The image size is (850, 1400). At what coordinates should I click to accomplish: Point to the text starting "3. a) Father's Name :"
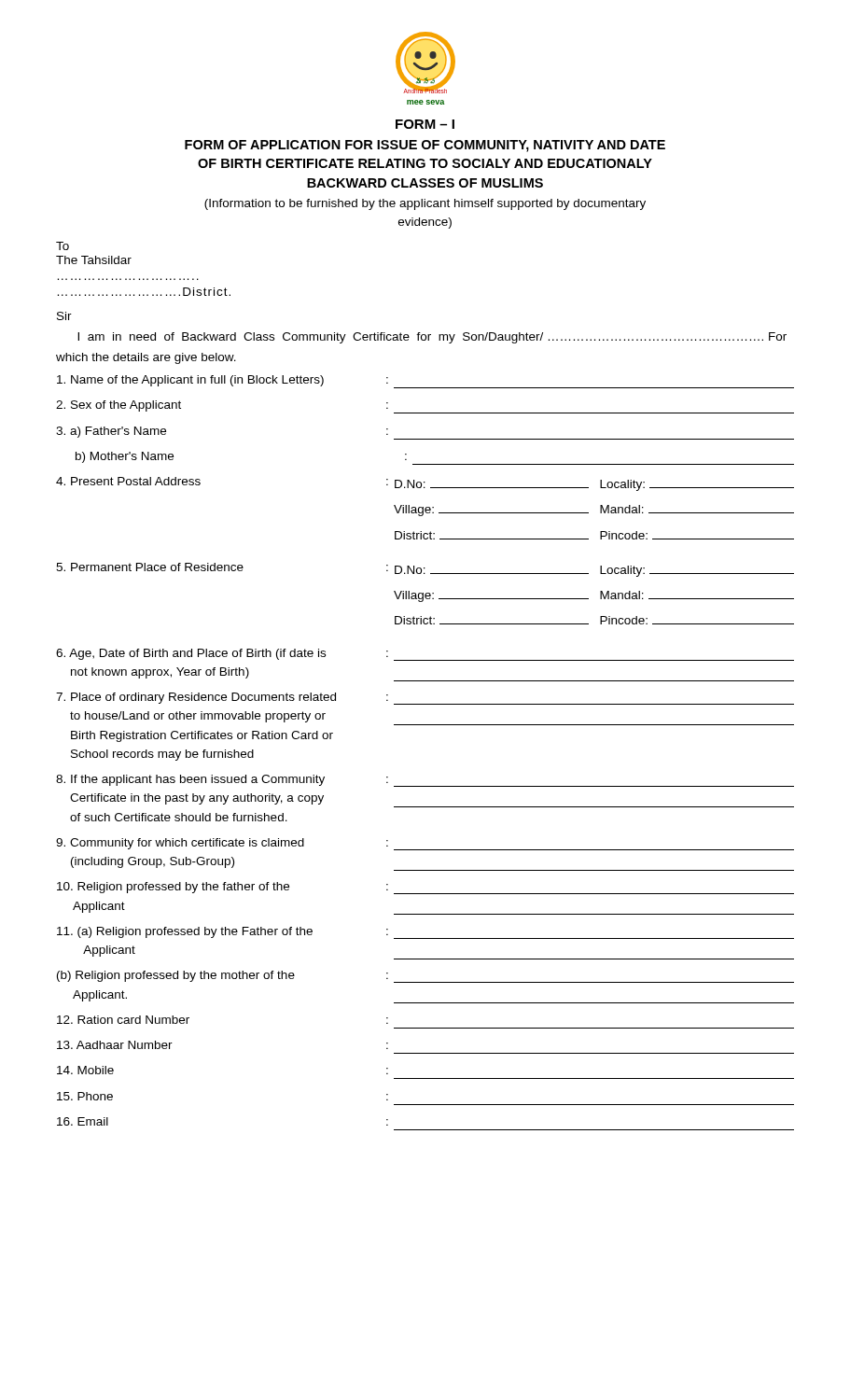[425, 431]
